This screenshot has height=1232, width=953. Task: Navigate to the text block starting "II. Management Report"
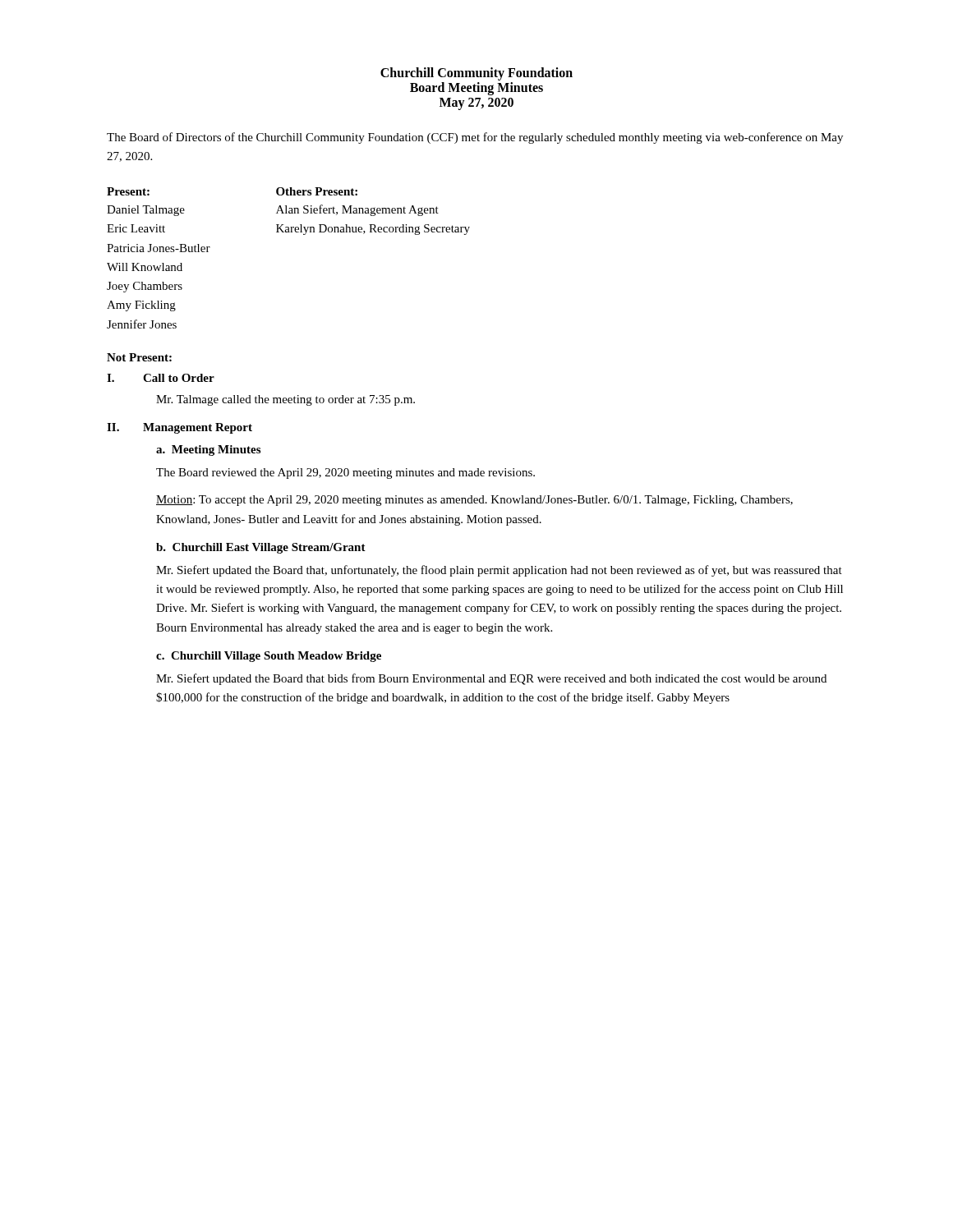[179, 428]
